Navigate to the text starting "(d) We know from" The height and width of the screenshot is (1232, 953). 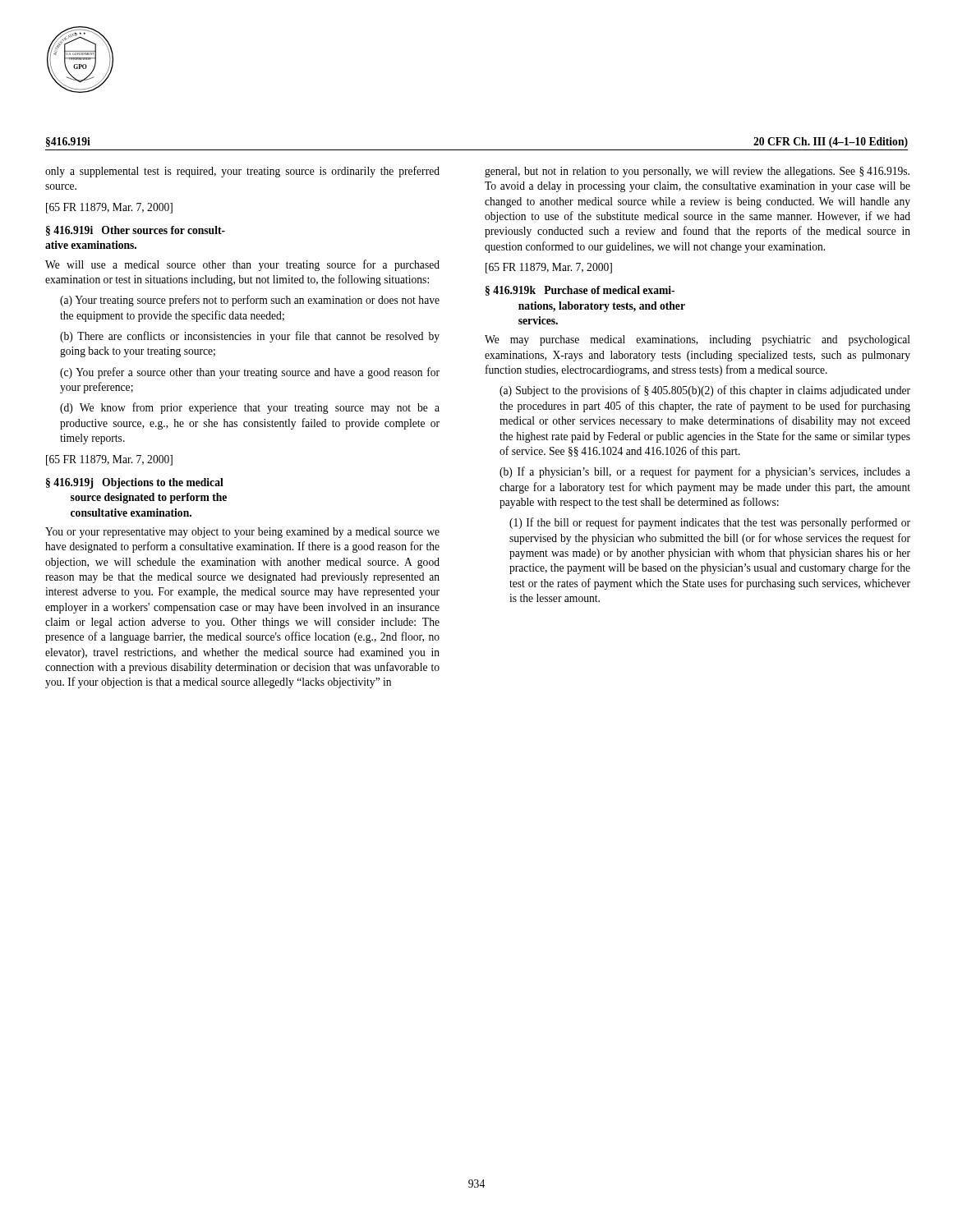point(250,424)
